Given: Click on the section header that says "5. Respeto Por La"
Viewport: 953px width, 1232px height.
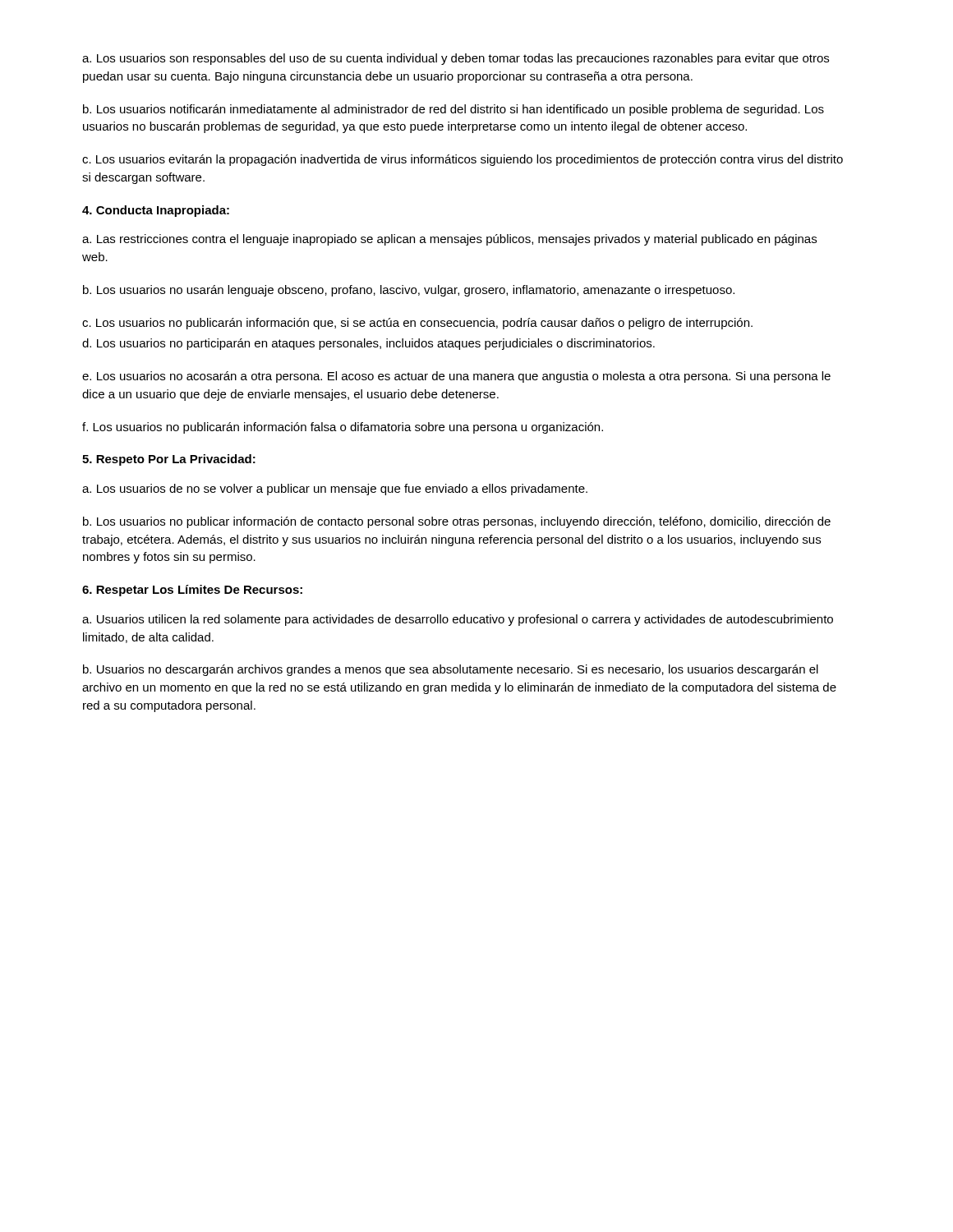Looking at the screenshot, I should (x=169, y=459).
